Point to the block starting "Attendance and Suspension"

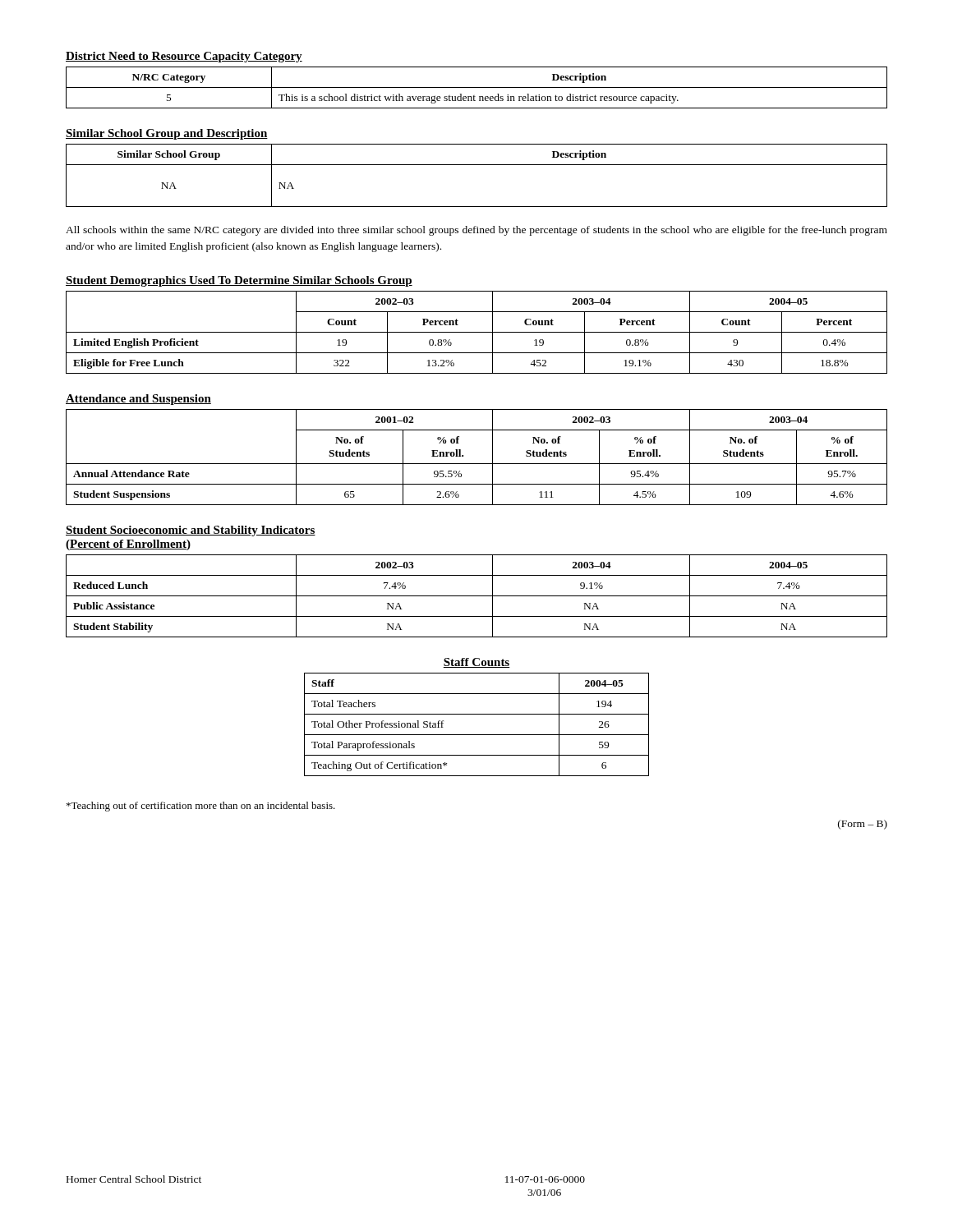click(138, 398)
